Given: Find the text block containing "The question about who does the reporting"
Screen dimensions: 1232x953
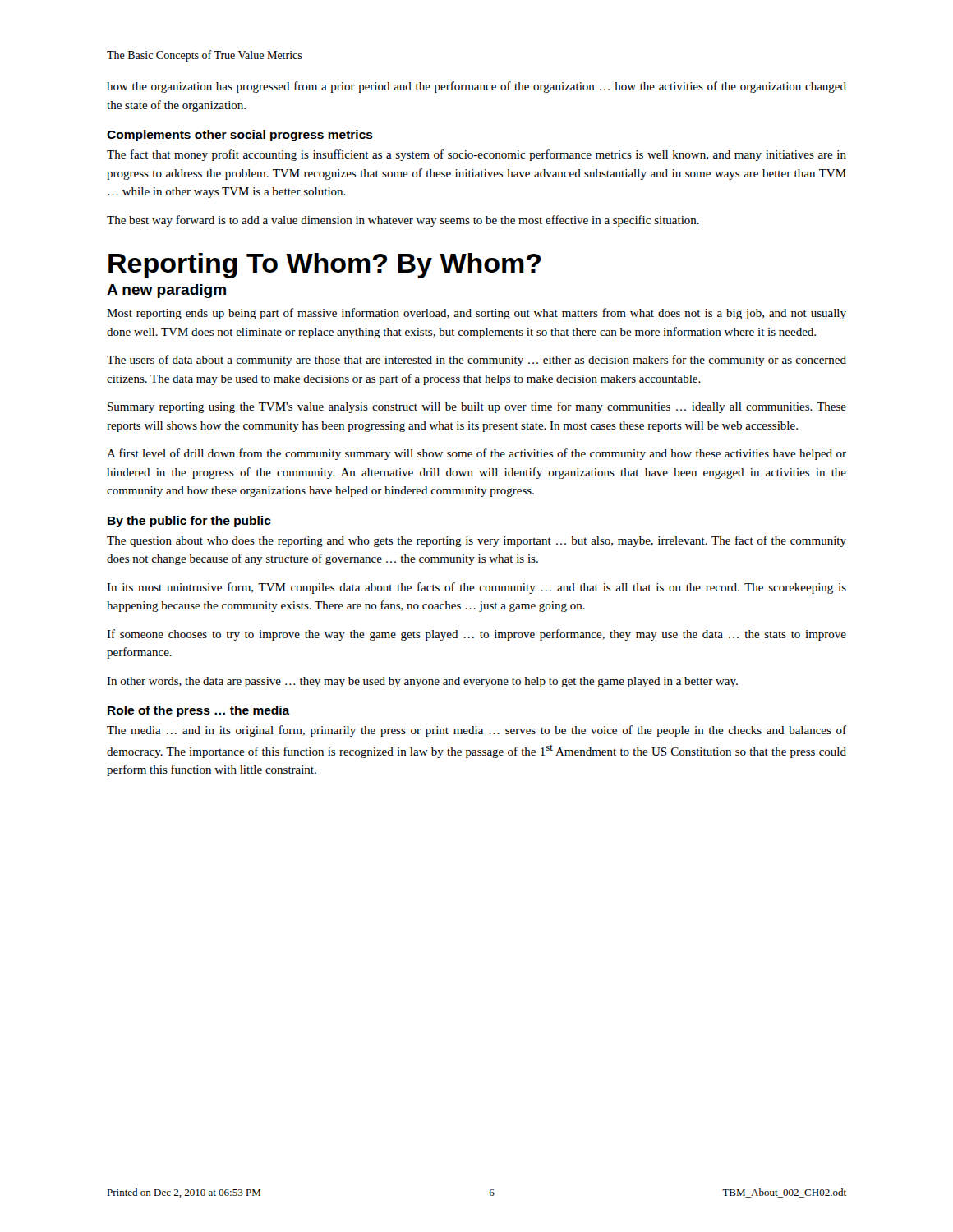Looking at the screenshot, I should [476, 549].
